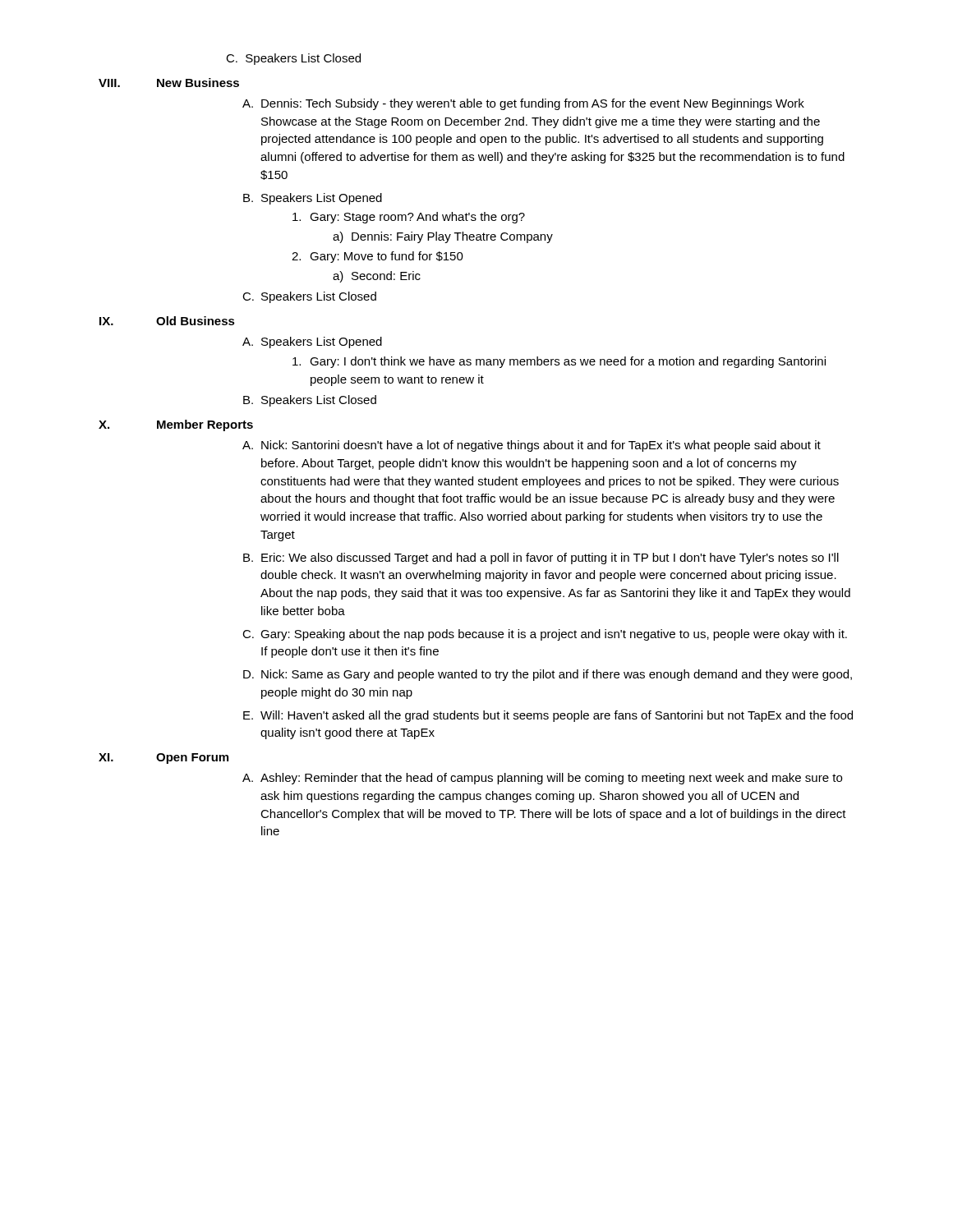
Task: Find the section header containing "VIII. New Business"
Action: coord(169,82)
